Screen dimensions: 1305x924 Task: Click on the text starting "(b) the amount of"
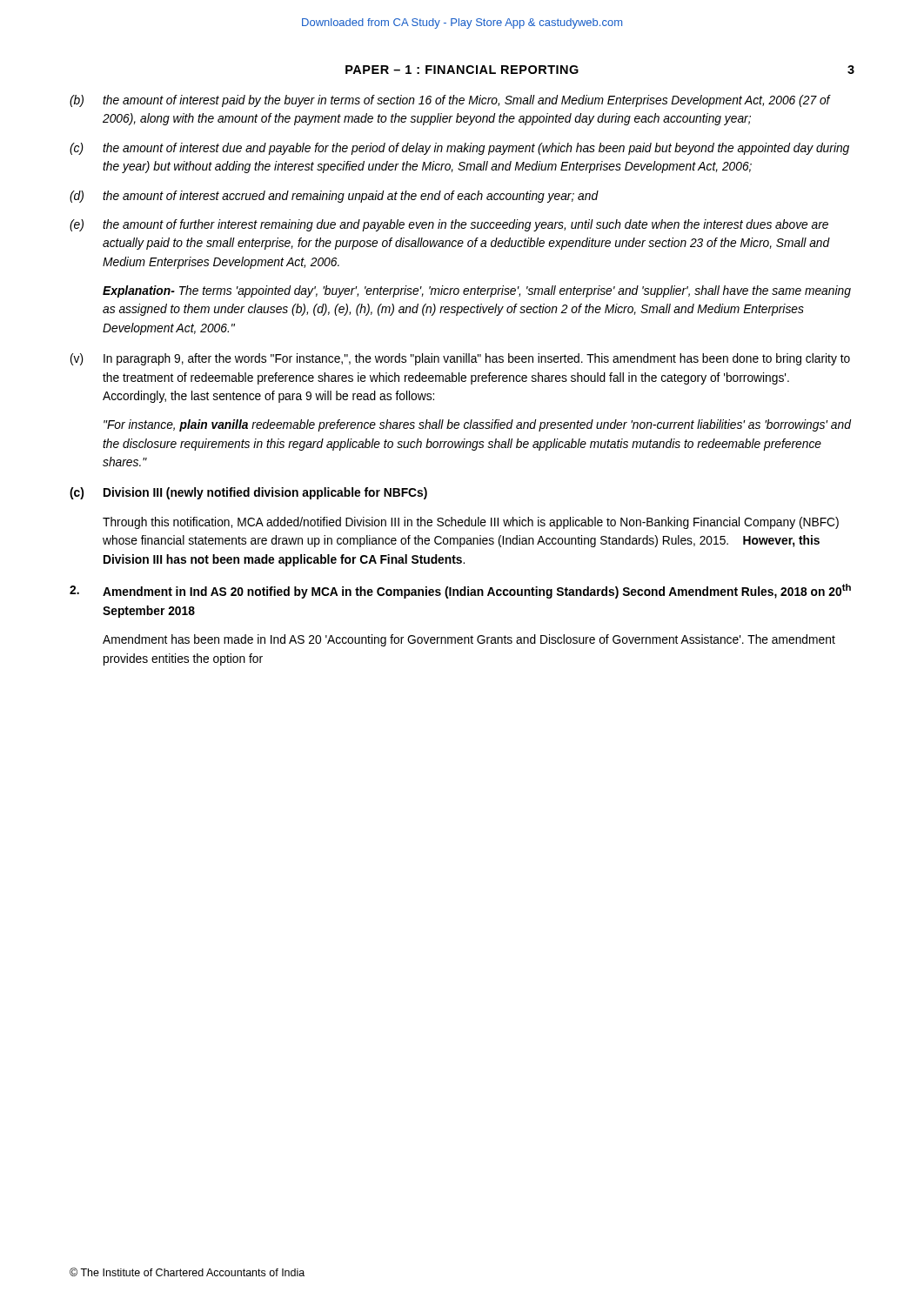[462, 110]
